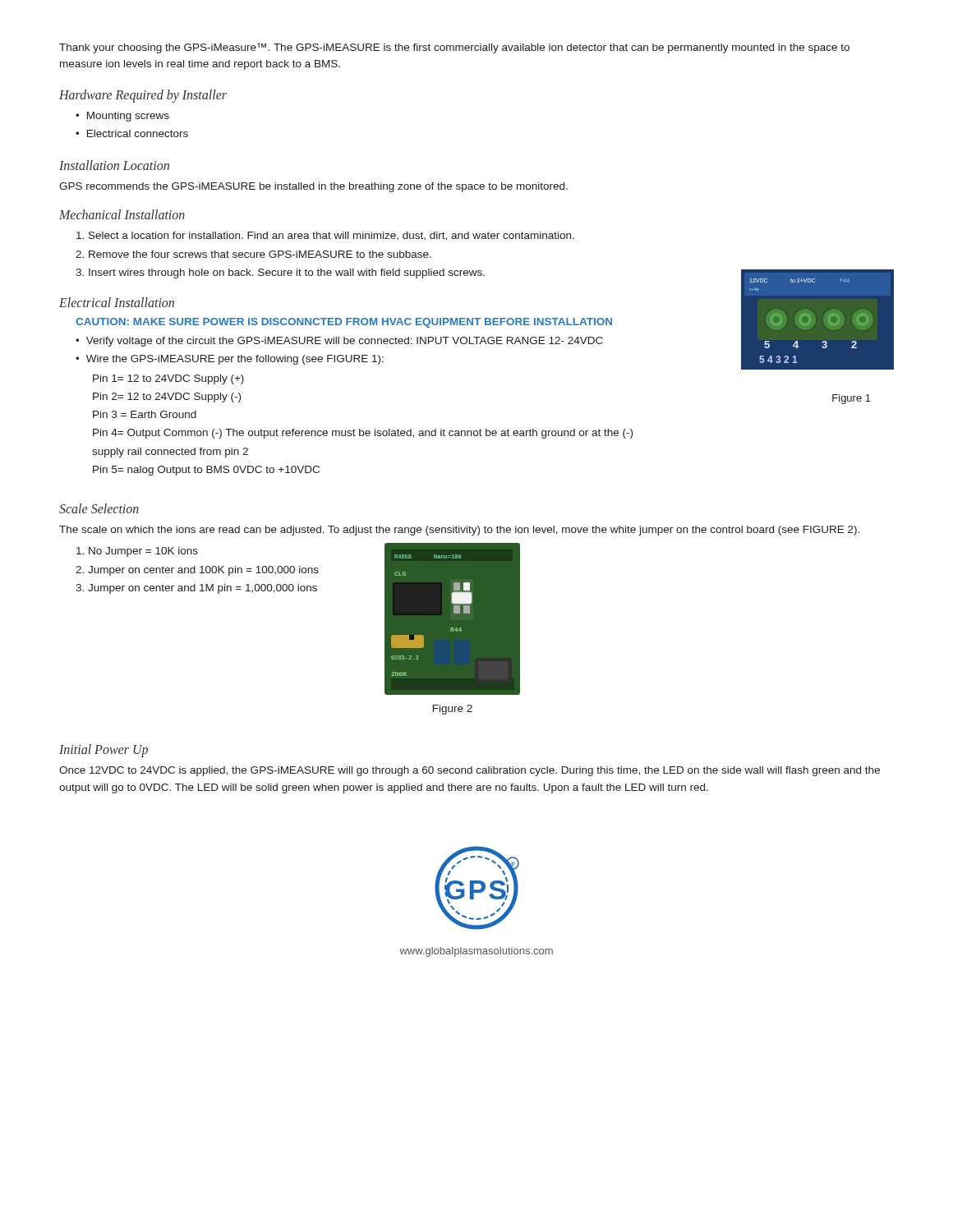The height and width of the screenshot is (1232, 953).
Task: Where is the passage that starts "3. Insert wires"?
Action: [281, 272]
